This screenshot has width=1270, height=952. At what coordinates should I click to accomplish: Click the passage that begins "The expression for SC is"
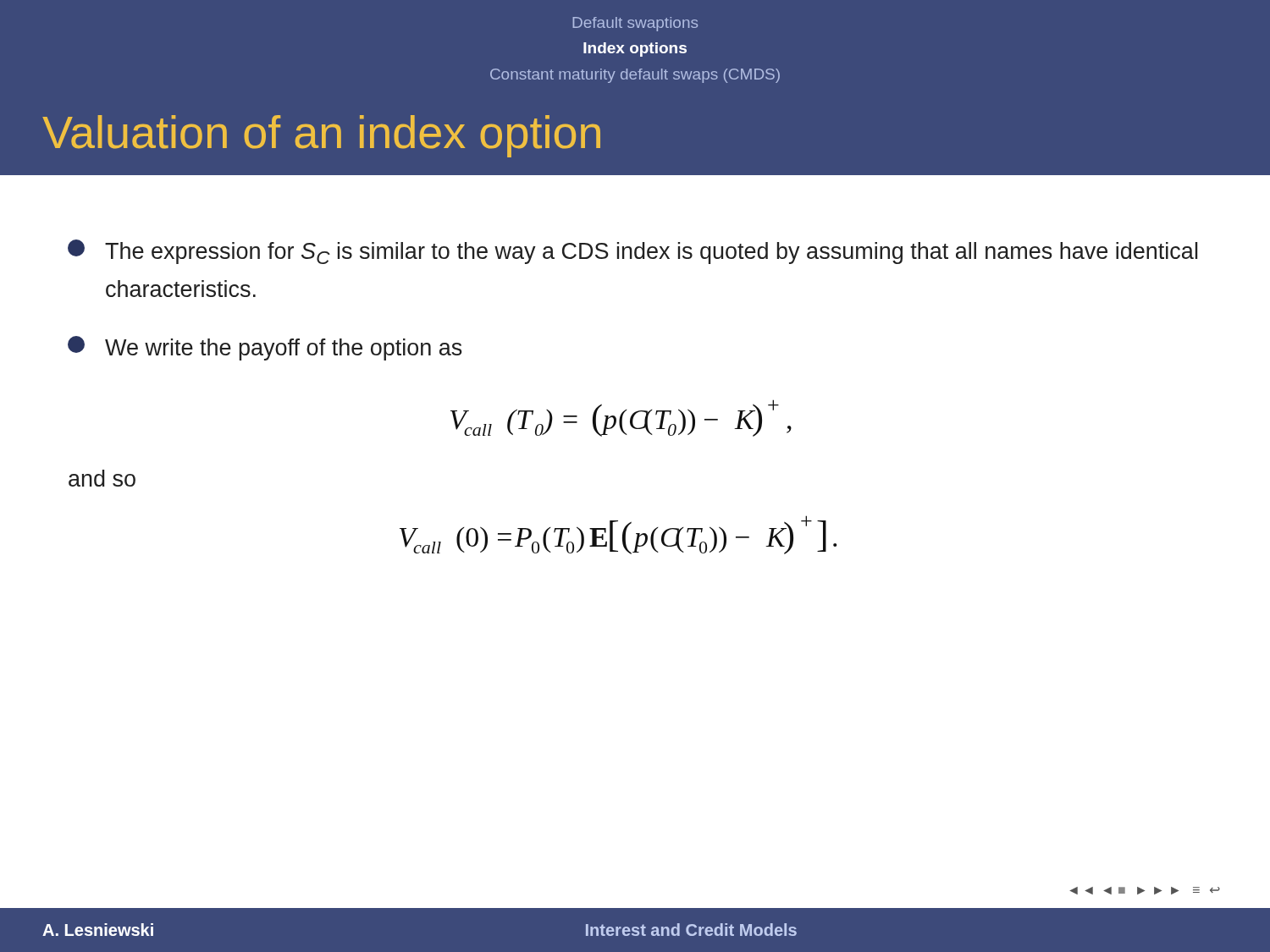coord(632,252)
